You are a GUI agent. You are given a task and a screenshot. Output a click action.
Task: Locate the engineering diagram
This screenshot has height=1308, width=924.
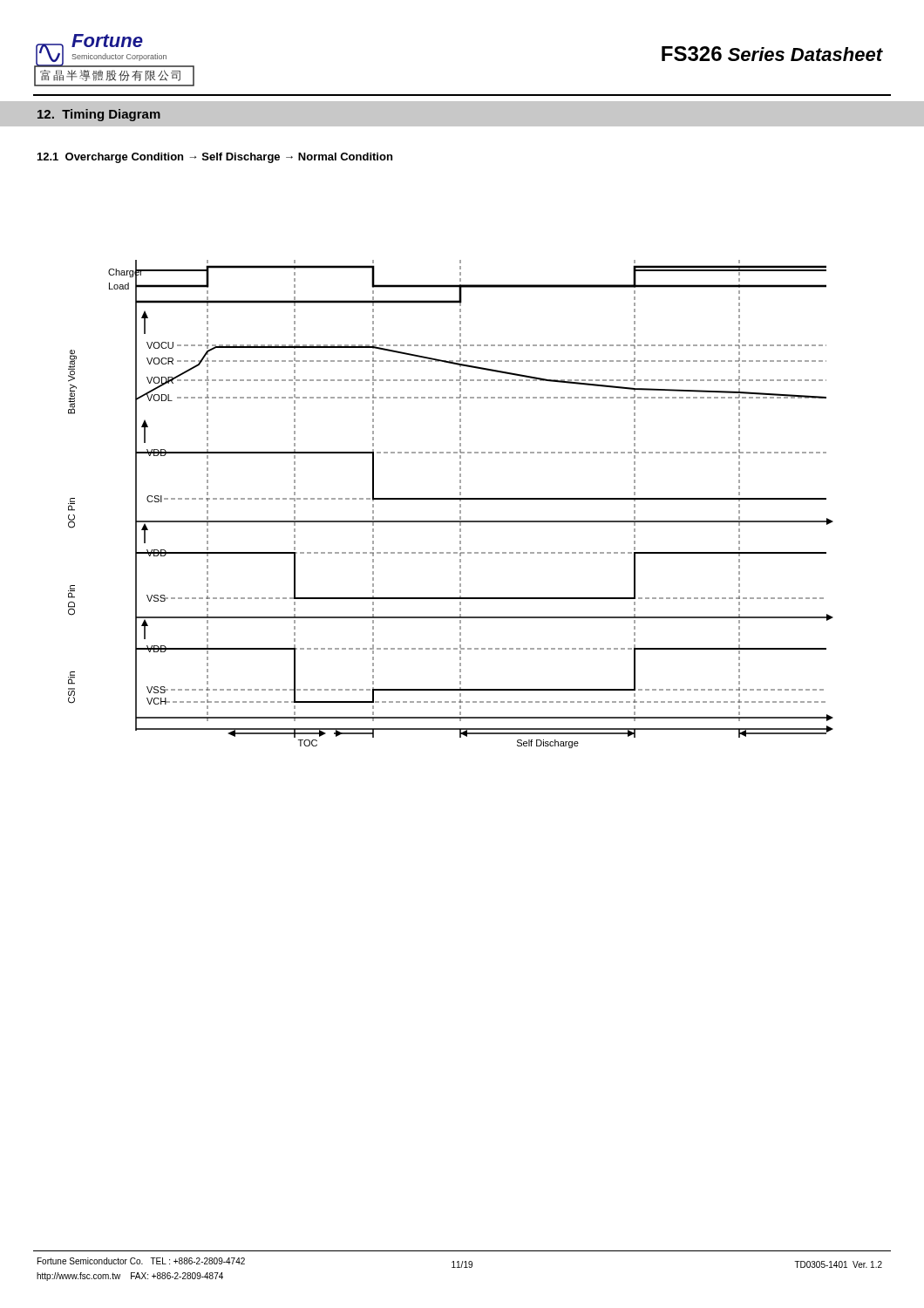[460, 469]
